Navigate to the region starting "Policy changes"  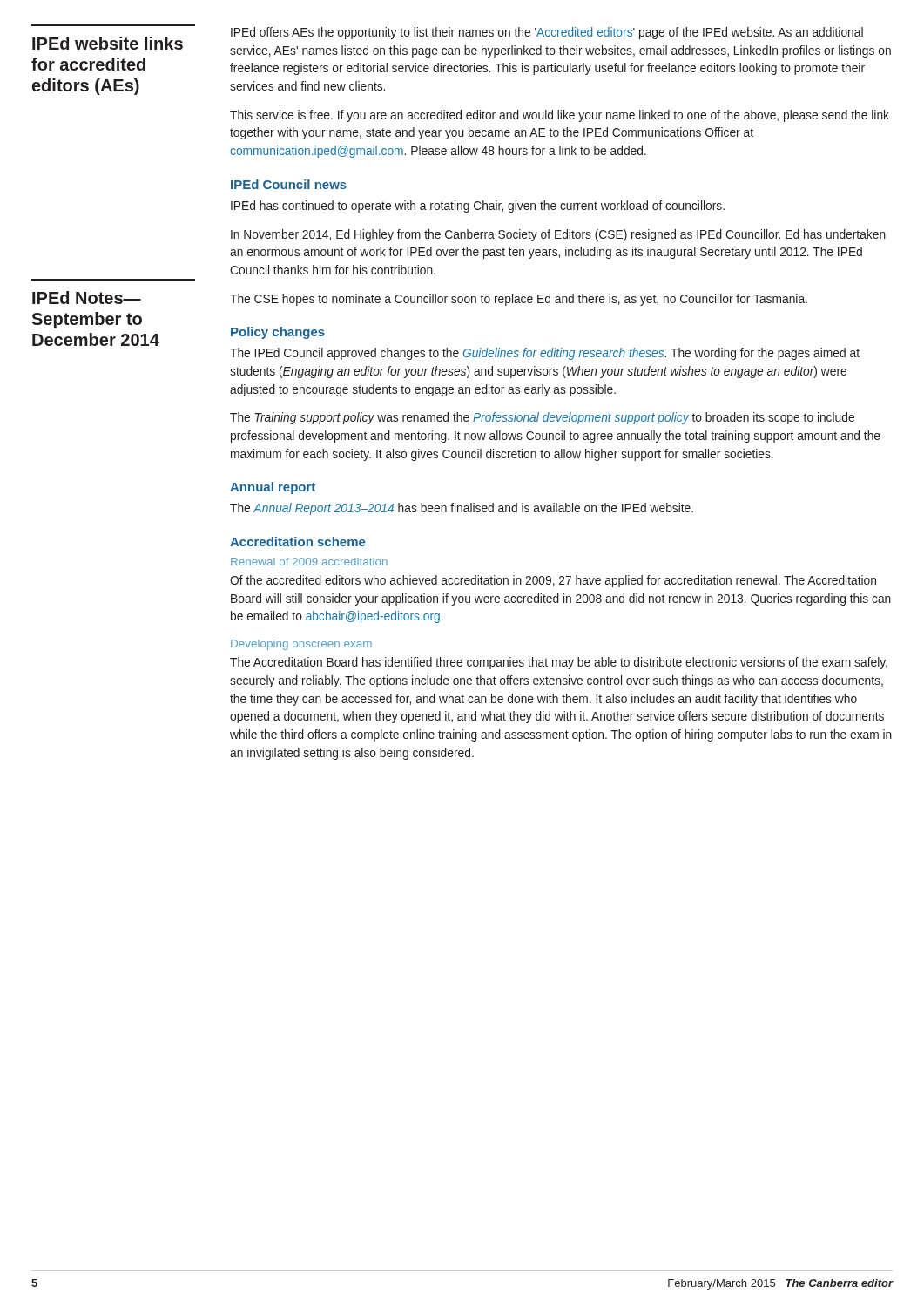(x=277, y=332)
